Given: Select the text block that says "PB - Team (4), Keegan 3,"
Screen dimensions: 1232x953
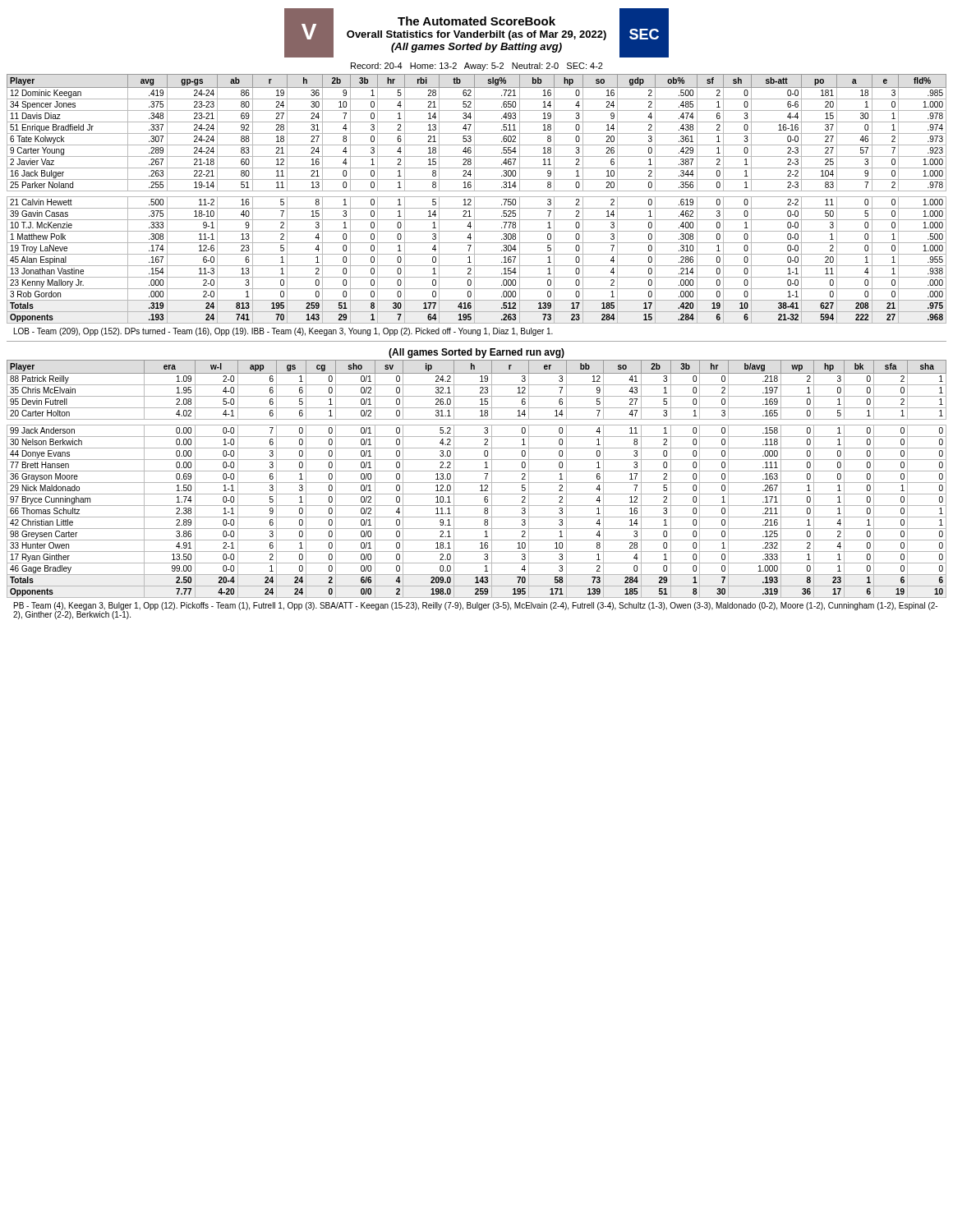Looking at the screenshot, I should tap(475, 610).
